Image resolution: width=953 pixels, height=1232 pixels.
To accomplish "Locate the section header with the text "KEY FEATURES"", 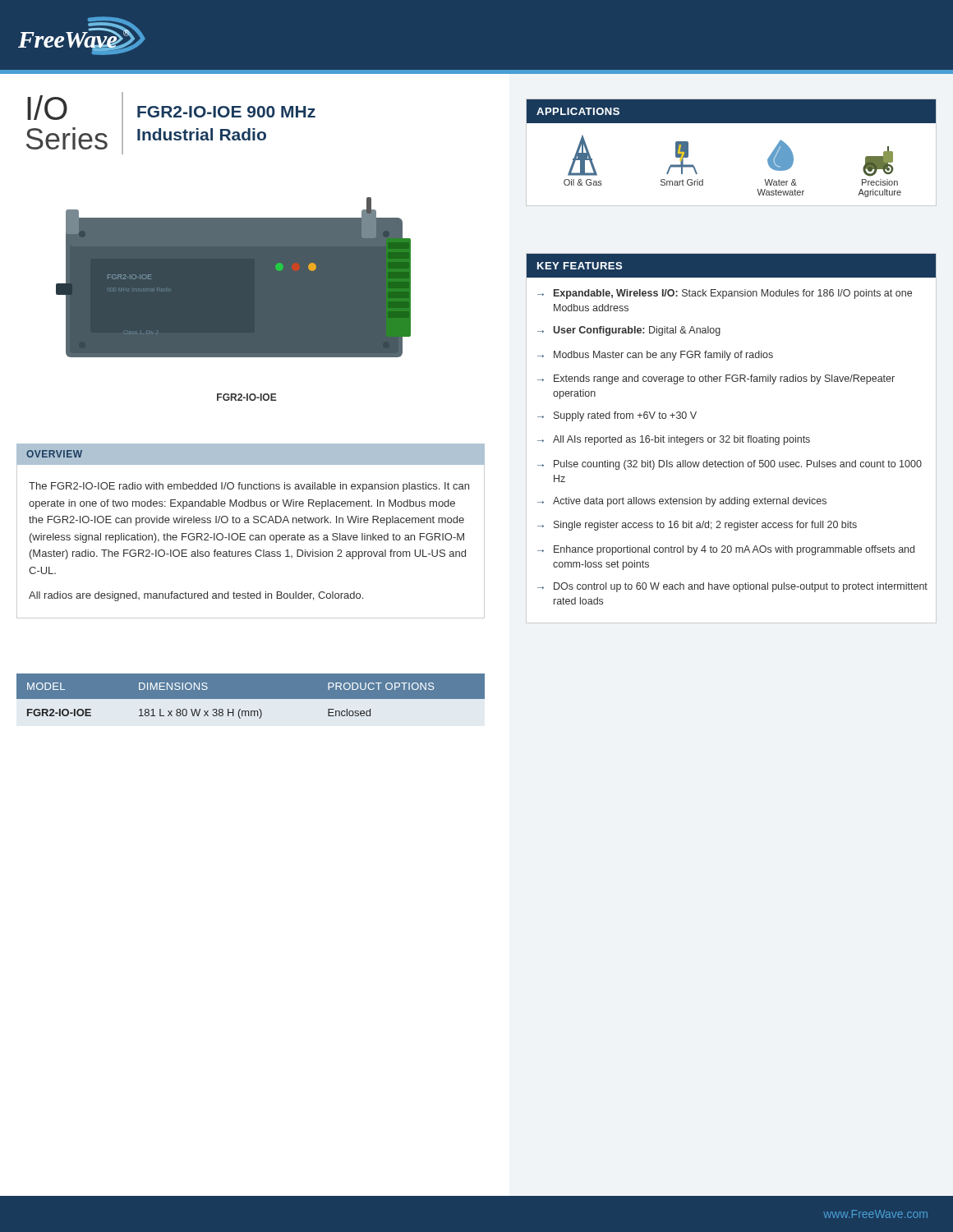I will 580,266.
